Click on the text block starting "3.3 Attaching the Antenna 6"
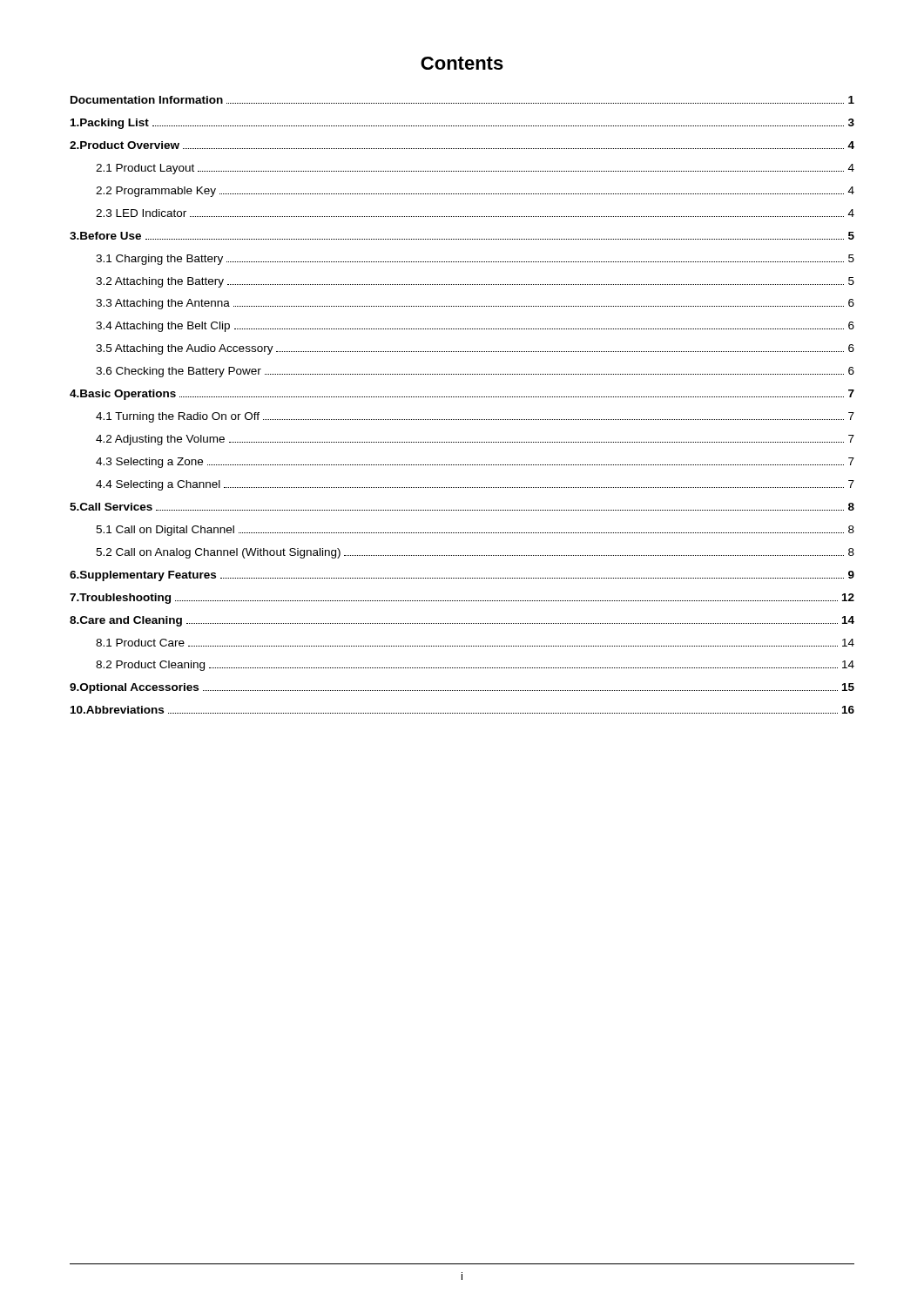This screenshot has height=1307, width=924. [x=475, y=304]
